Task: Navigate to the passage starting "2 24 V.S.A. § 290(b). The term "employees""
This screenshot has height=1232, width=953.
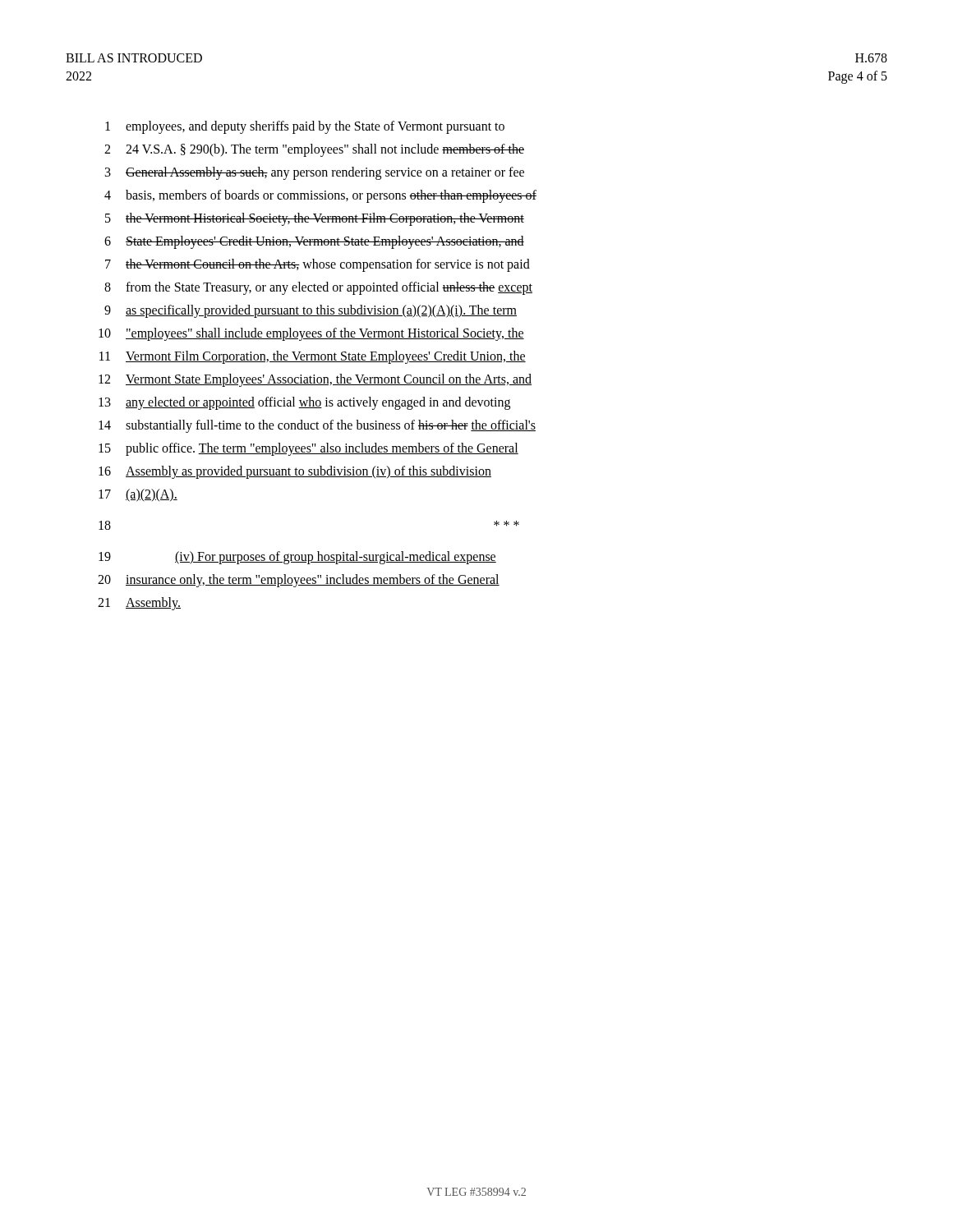Action: pos(476,150)
